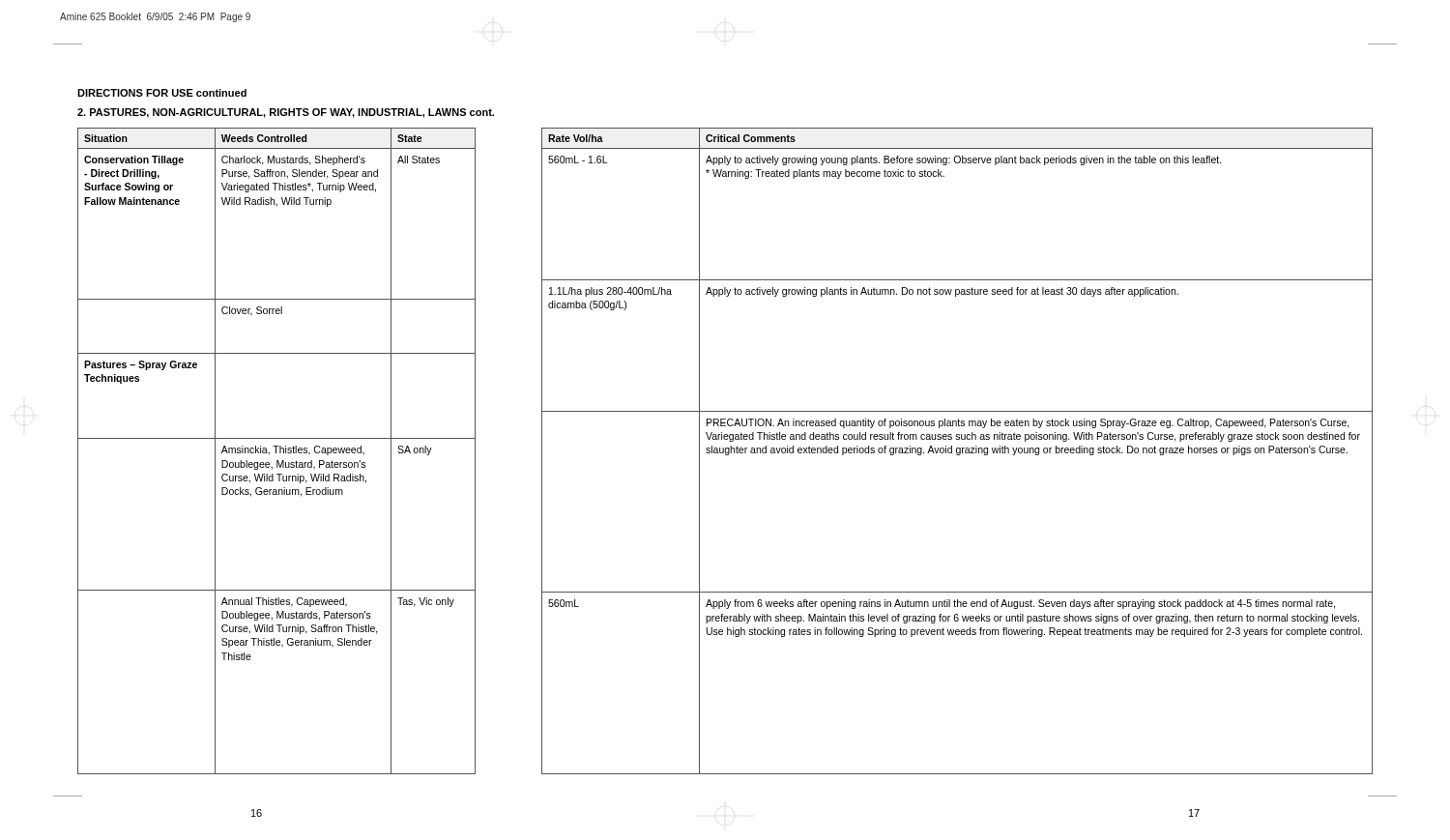Find the section header containing "2. PASTURES, NON-AGRICULTURAL, RIGHTS"

point(286,112)
